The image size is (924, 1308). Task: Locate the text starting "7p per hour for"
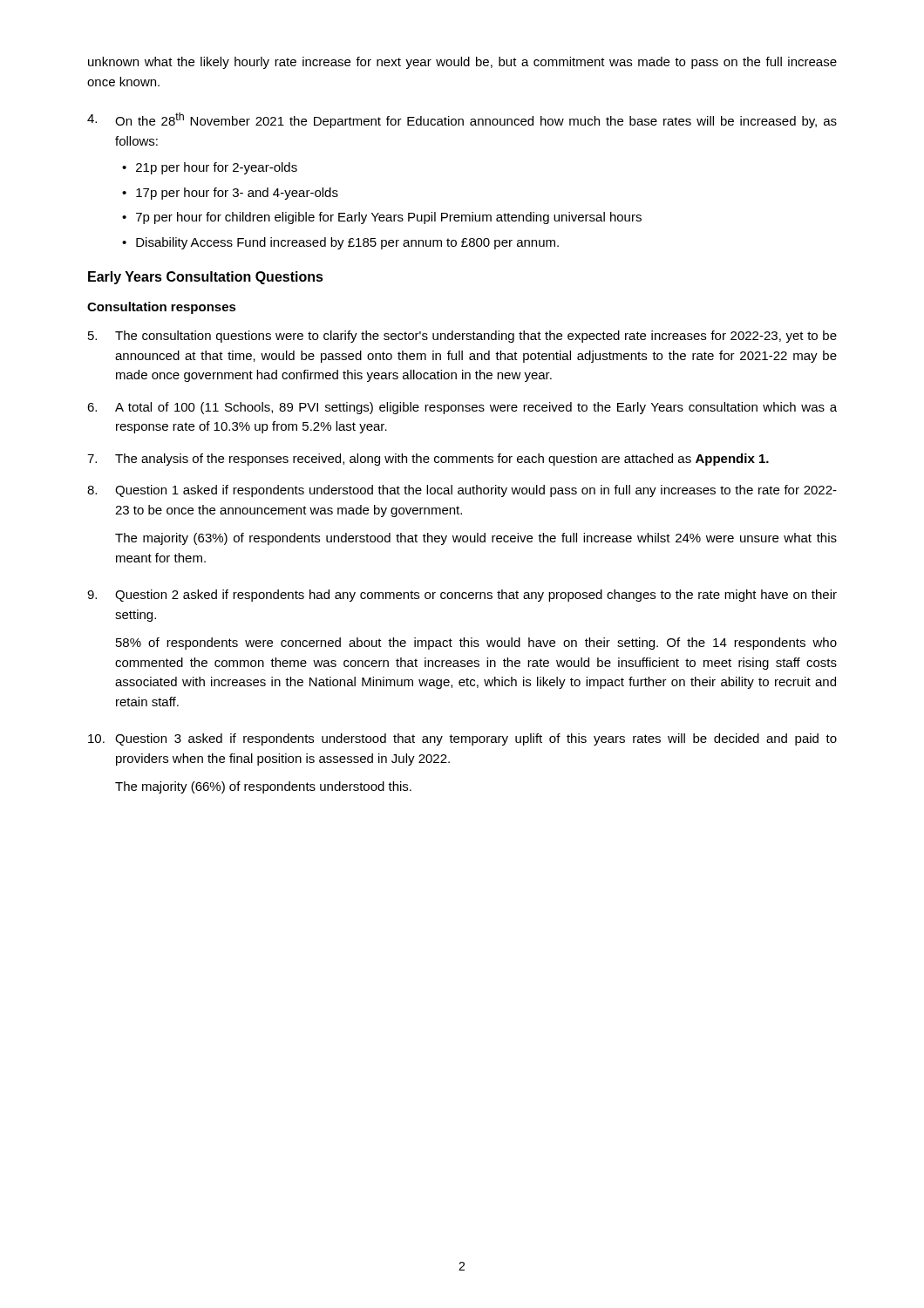coord(389,217)
